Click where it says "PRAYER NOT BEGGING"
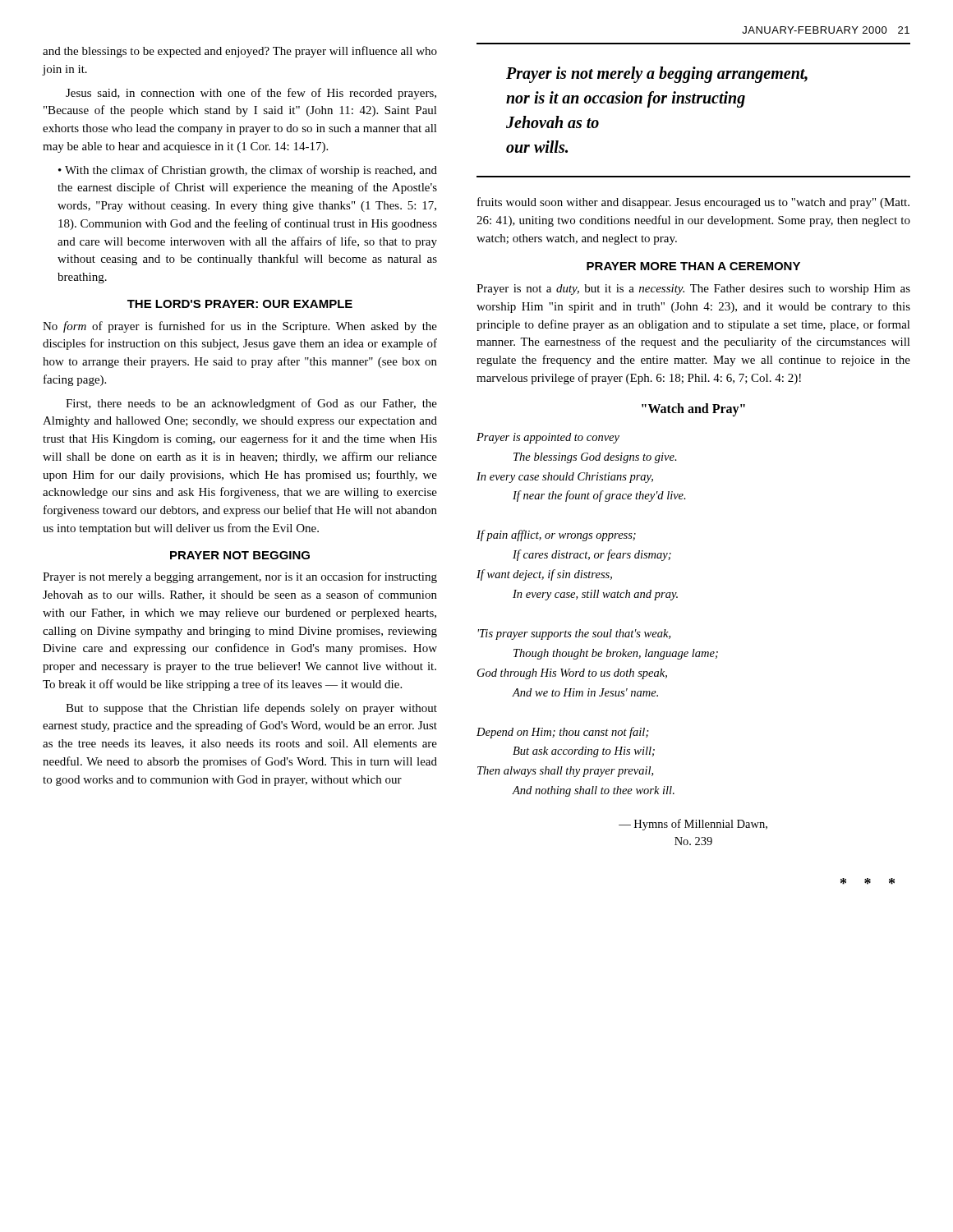Viewport: 953px width, 1232px height. click(240, 554)
